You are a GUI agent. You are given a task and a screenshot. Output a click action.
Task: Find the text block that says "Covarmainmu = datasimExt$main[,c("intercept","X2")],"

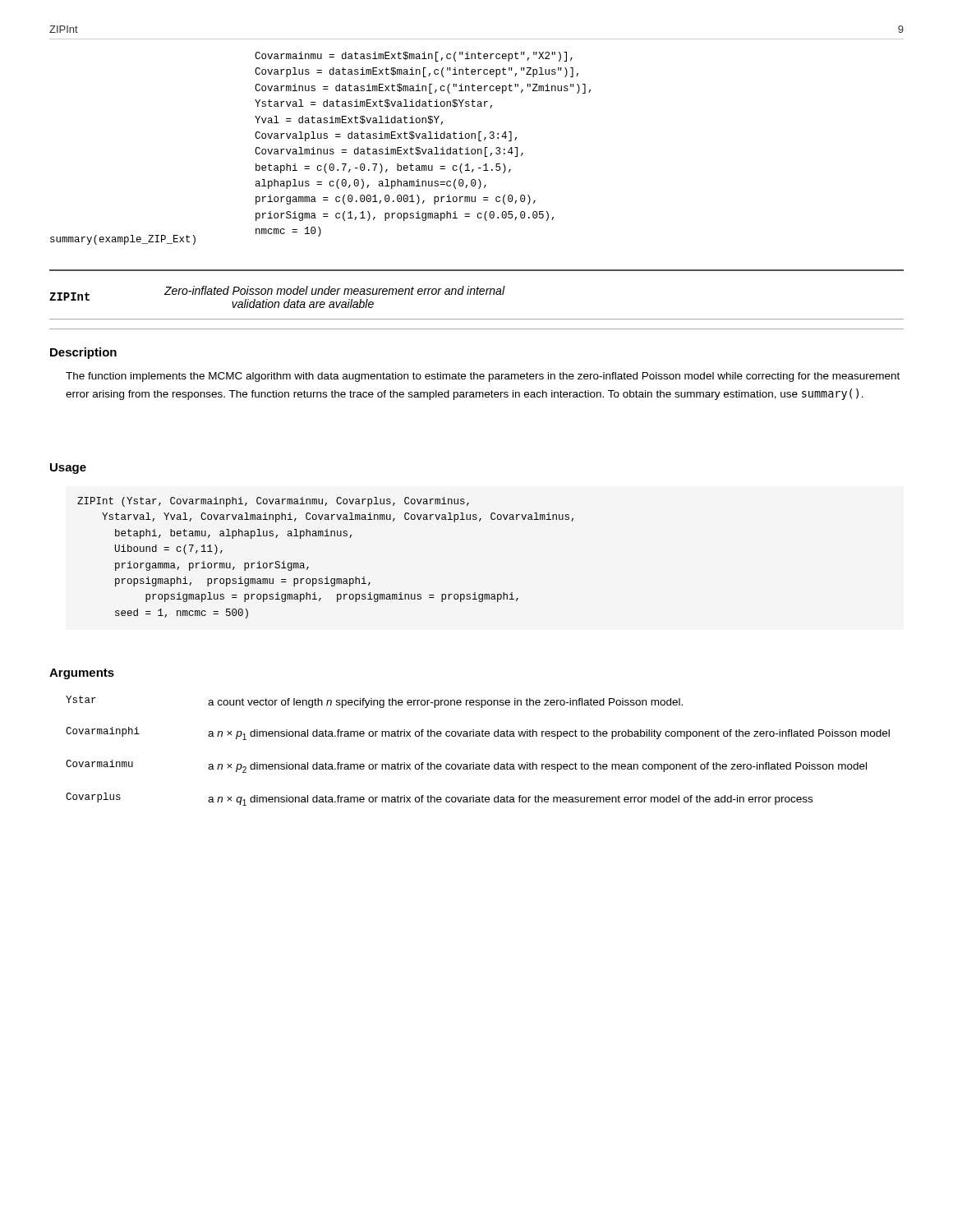coord(424,144)
